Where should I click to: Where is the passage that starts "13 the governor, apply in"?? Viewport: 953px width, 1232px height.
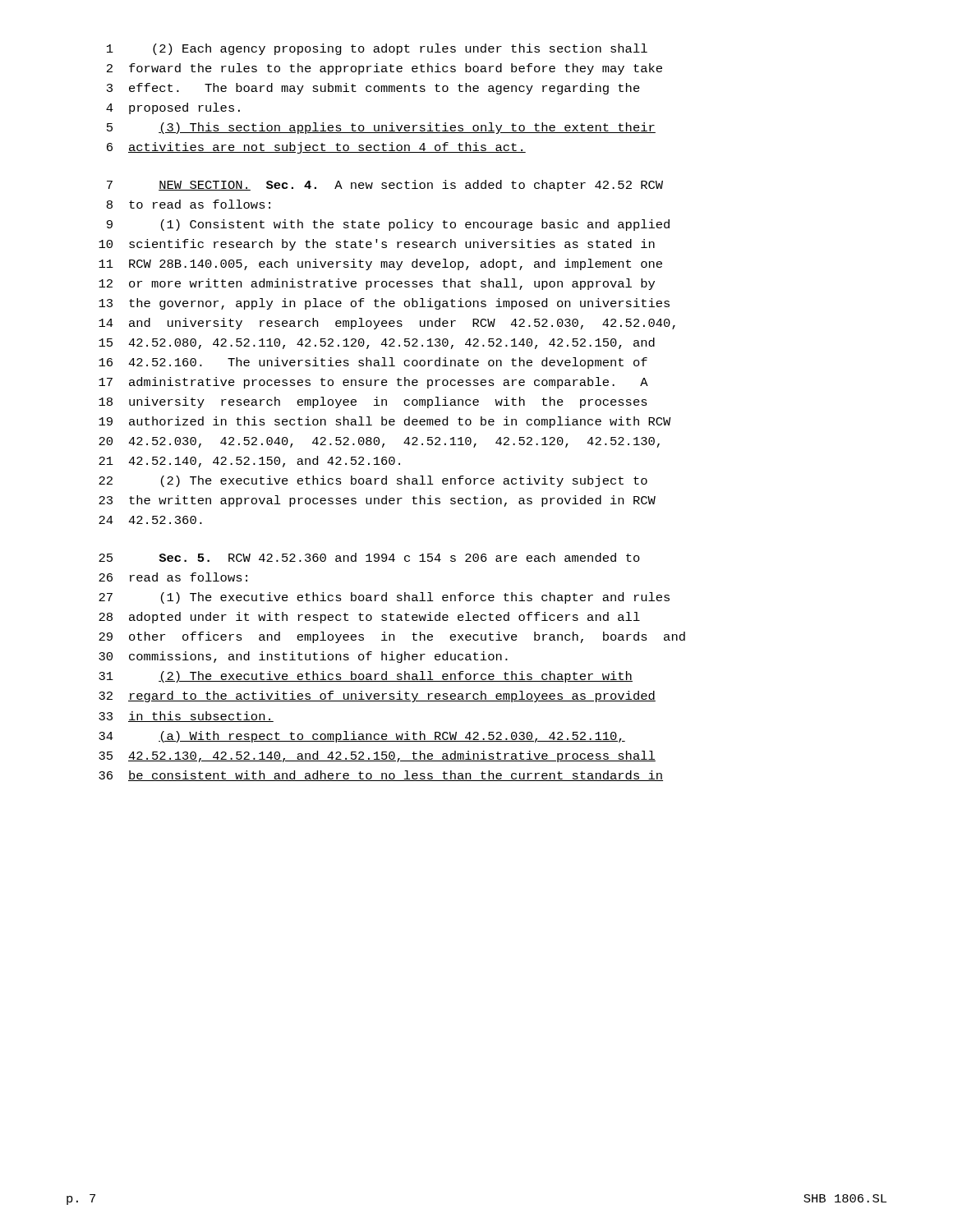pos(485,304)
